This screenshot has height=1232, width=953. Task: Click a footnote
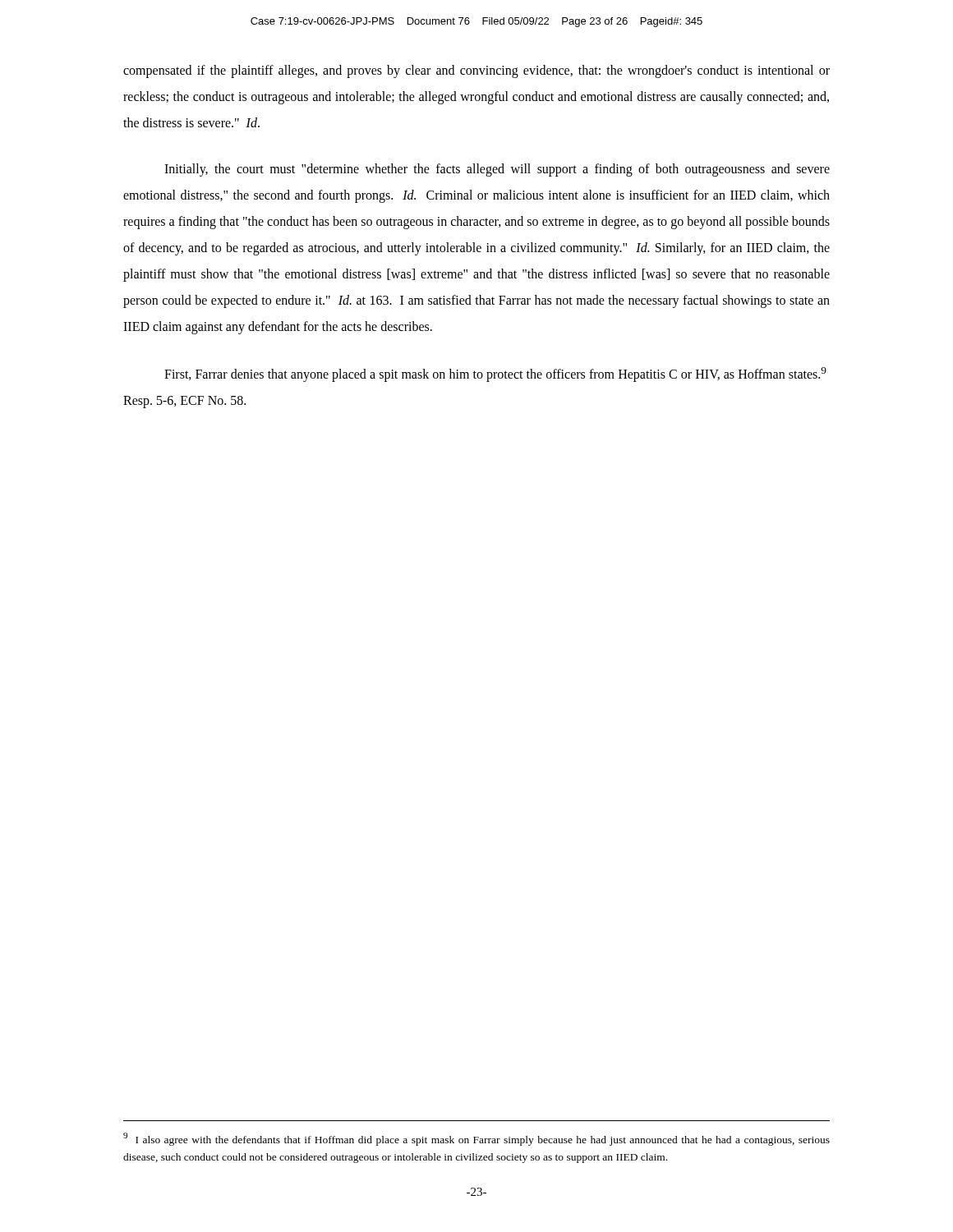[476, 1147]
